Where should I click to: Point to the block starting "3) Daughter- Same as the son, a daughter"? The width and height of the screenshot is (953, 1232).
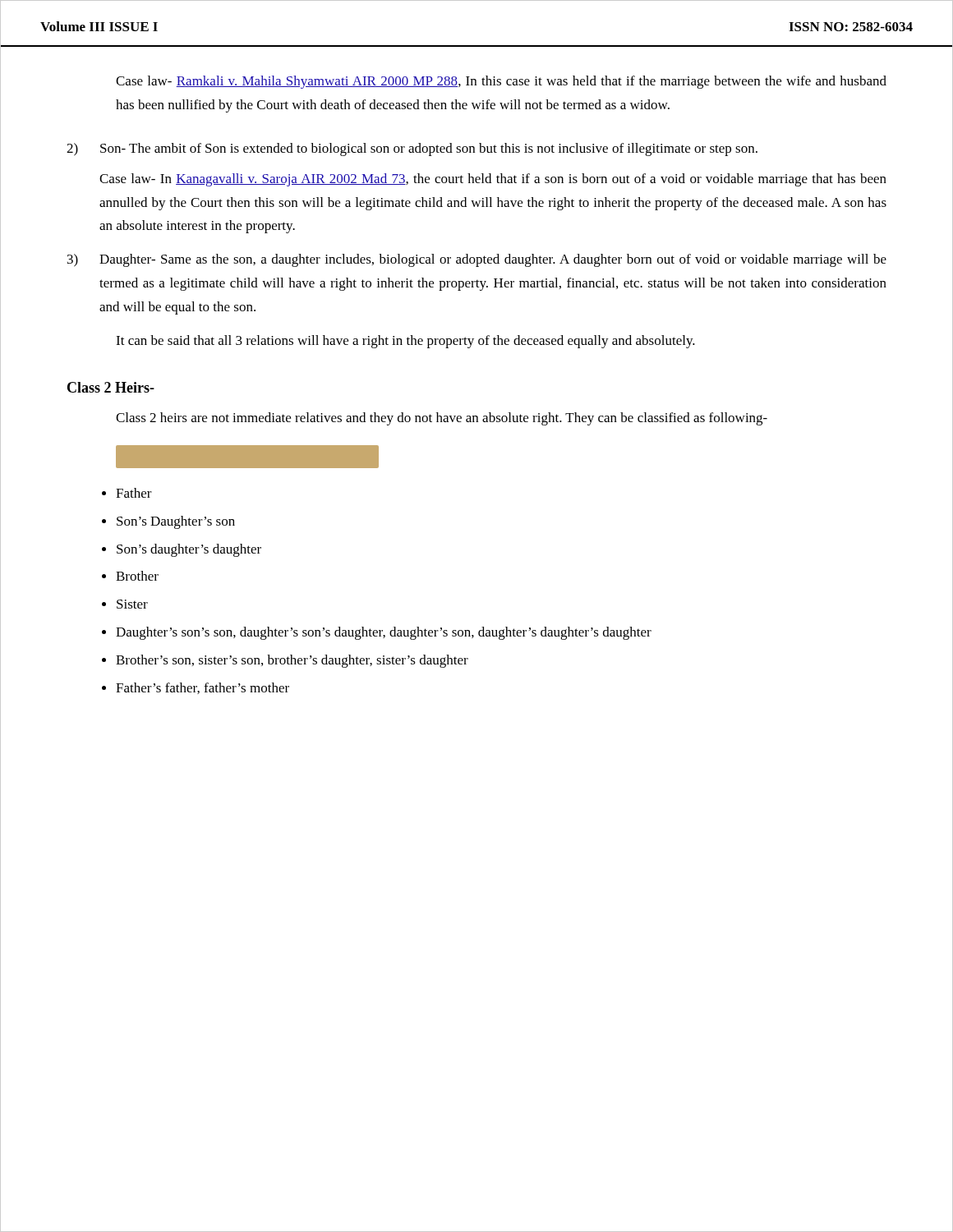click(476, 284)
